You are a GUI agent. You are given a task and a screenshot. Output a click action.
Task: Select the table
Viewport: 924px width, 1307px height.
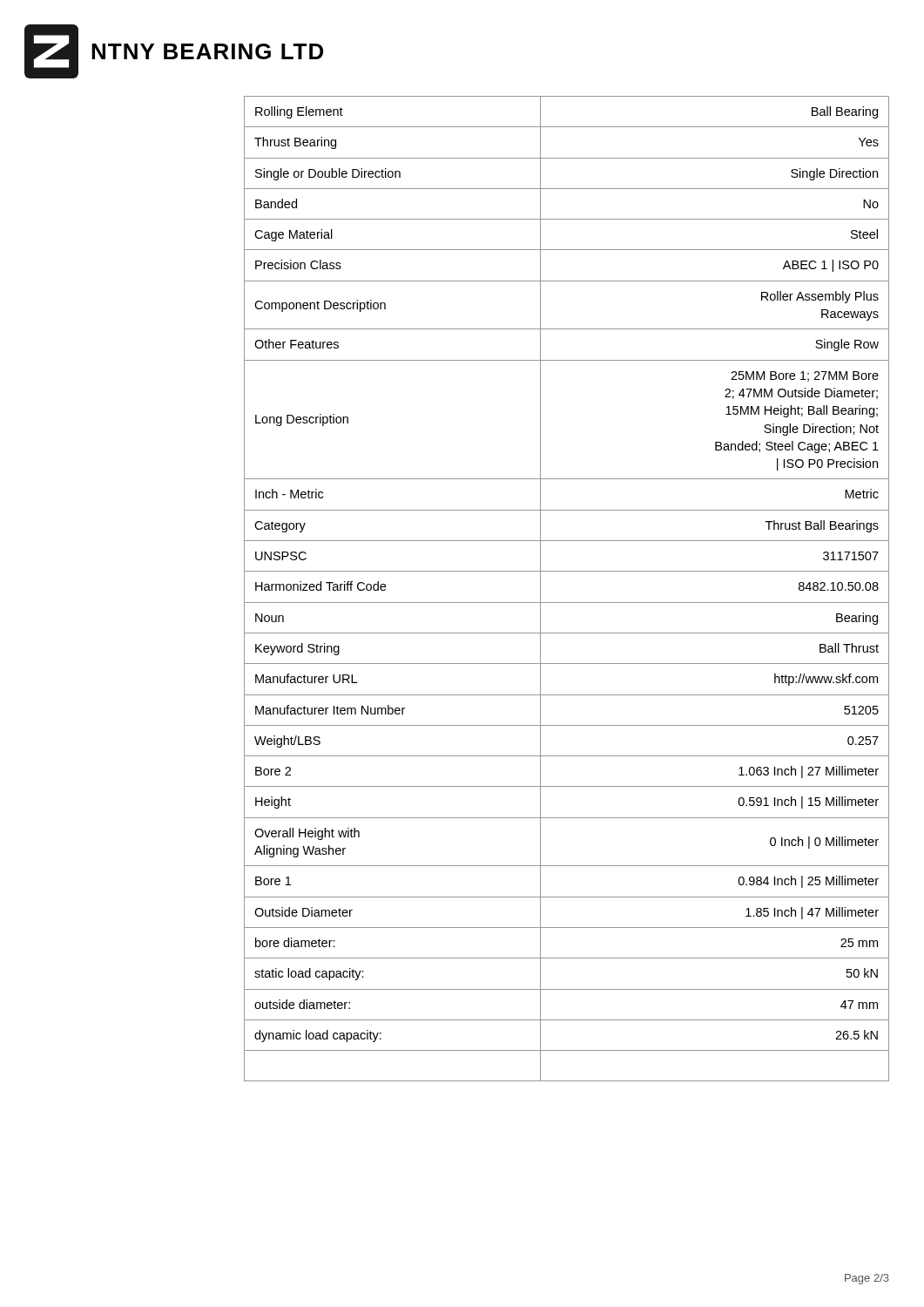point(567,589)
